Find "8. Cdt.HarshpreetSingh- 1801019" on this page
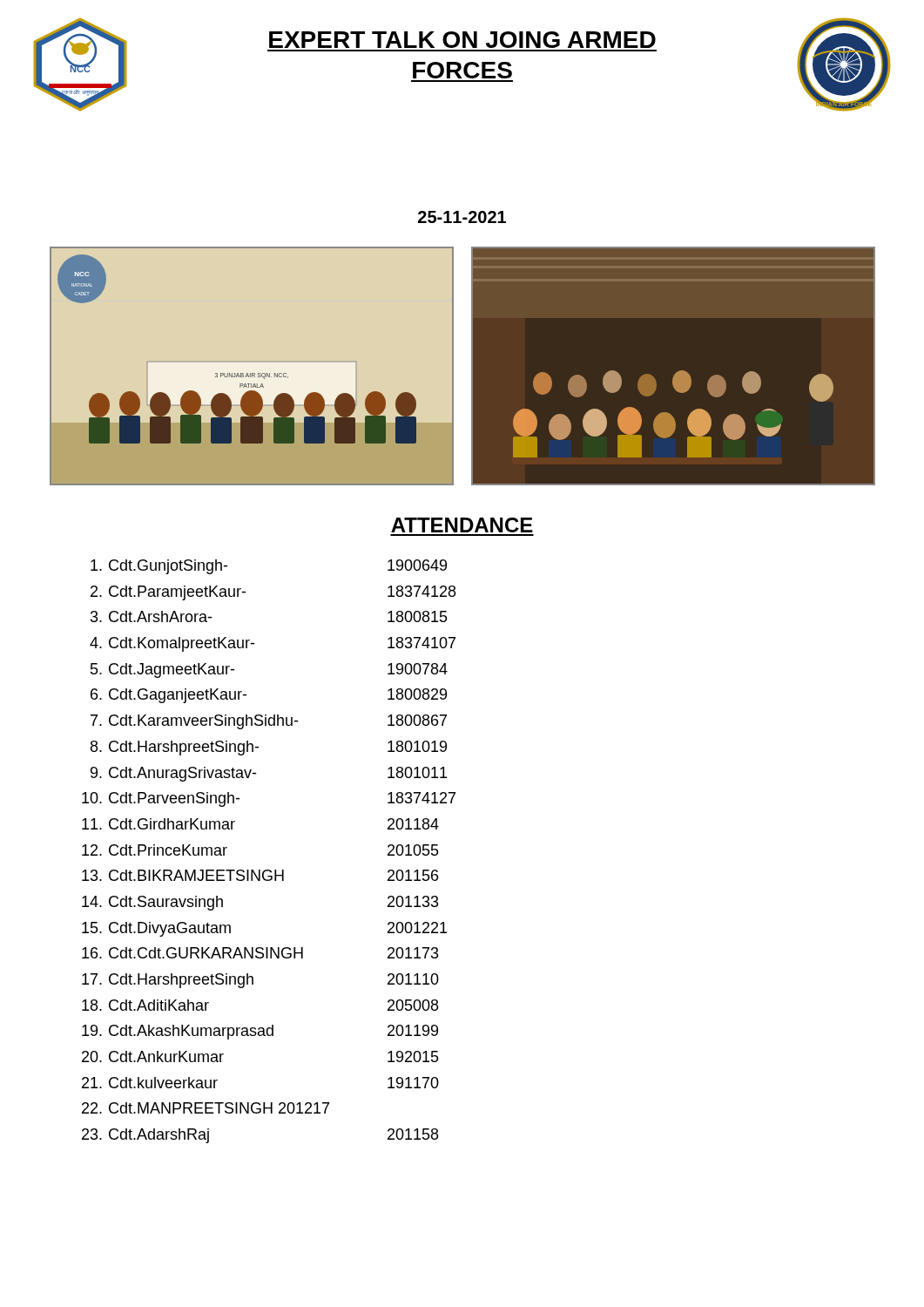 259,747
